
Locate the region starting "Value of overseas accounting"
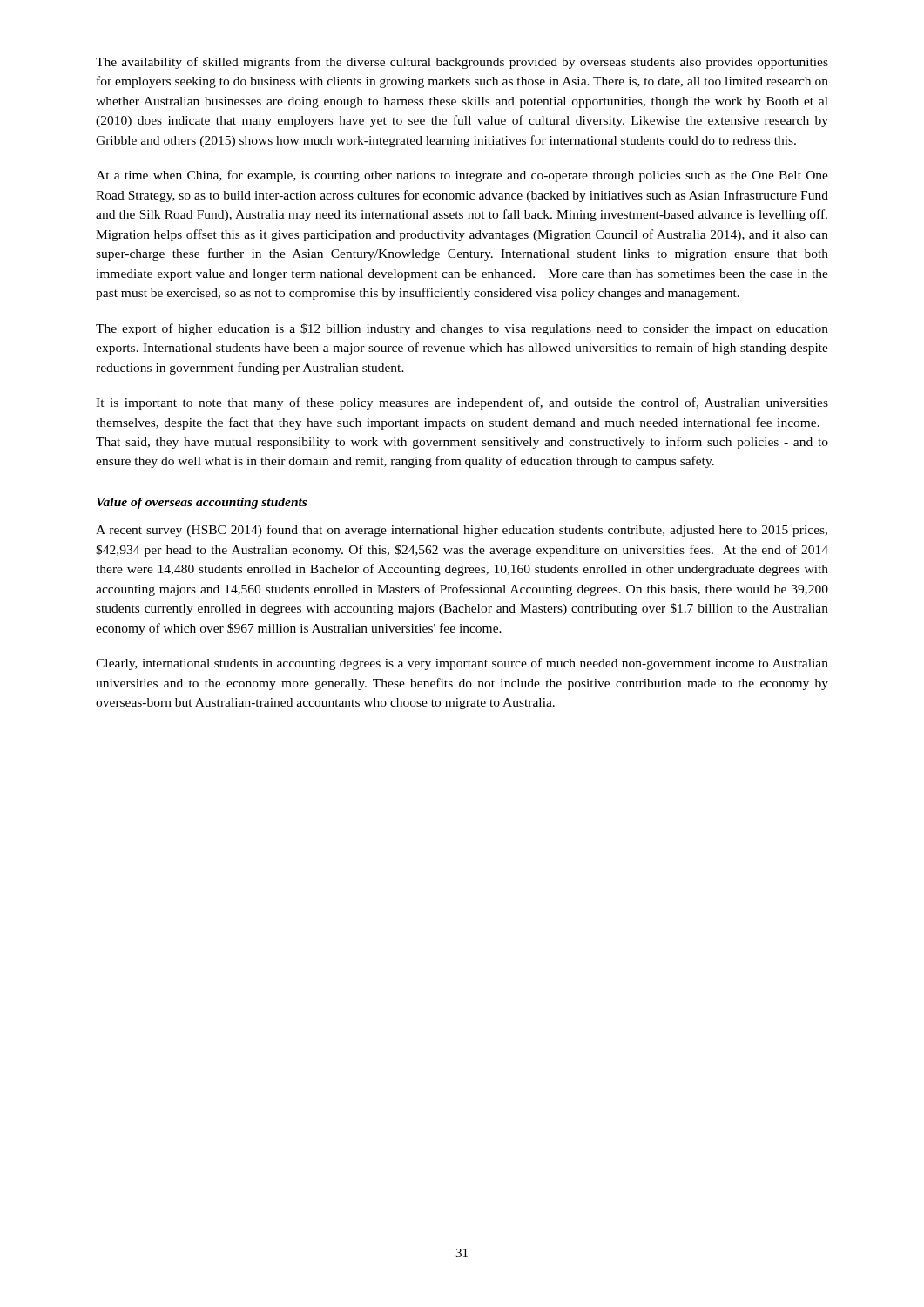click(202, 501)
